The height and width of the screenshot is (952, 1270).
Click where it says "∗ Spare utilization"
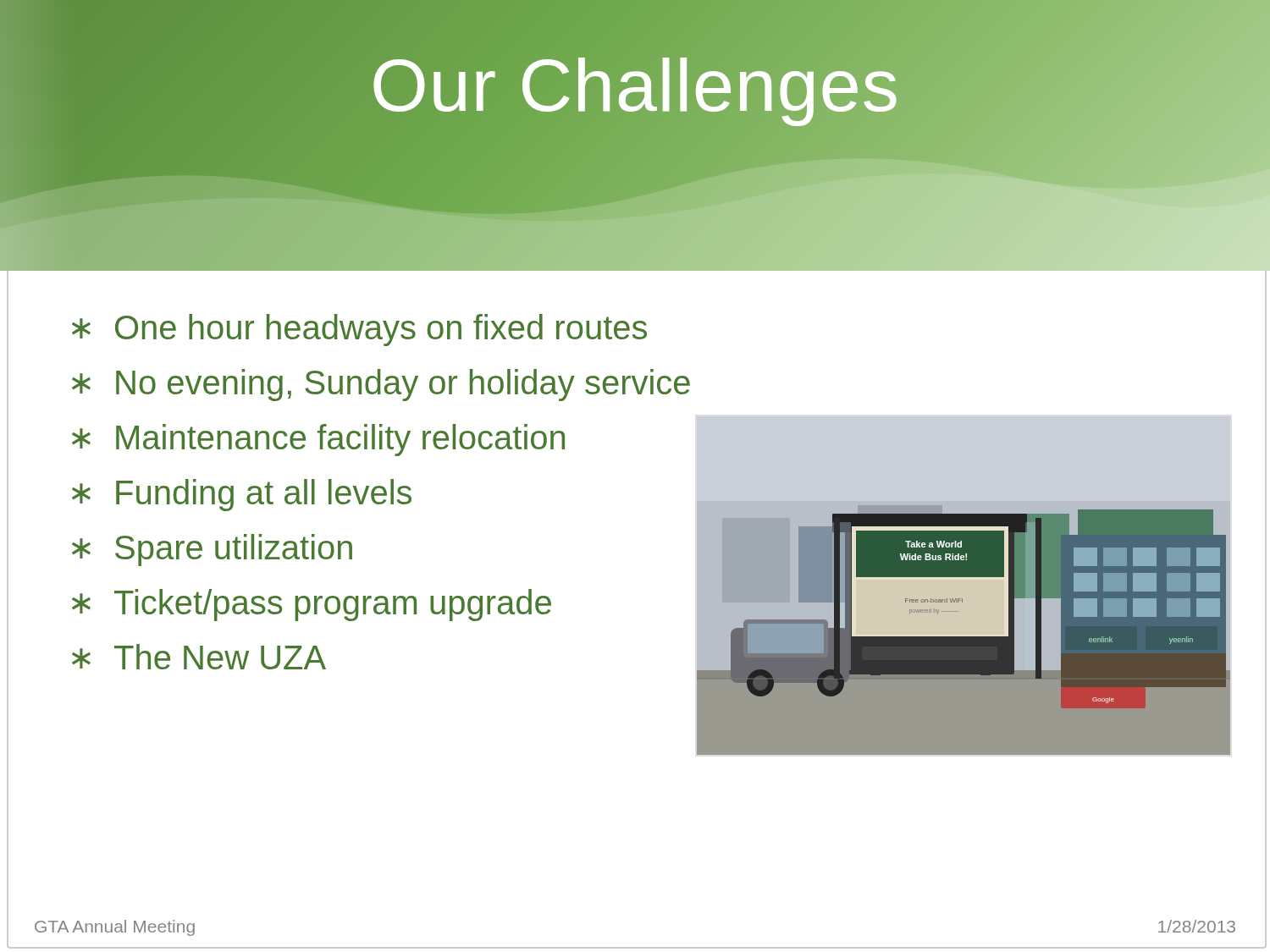(x=211, y=548)
